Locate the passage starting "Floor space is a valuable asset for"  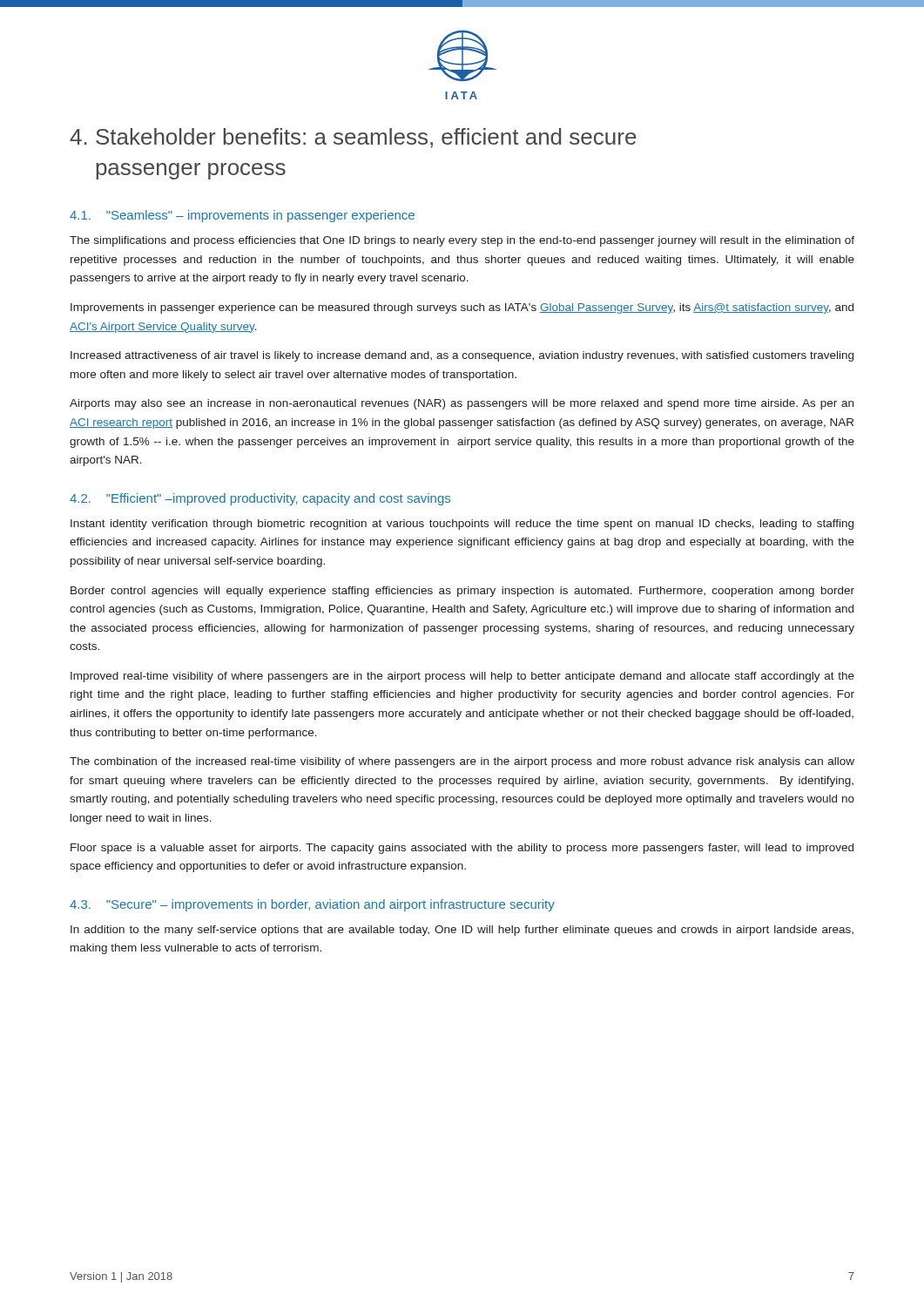click(x=462, y=856)
